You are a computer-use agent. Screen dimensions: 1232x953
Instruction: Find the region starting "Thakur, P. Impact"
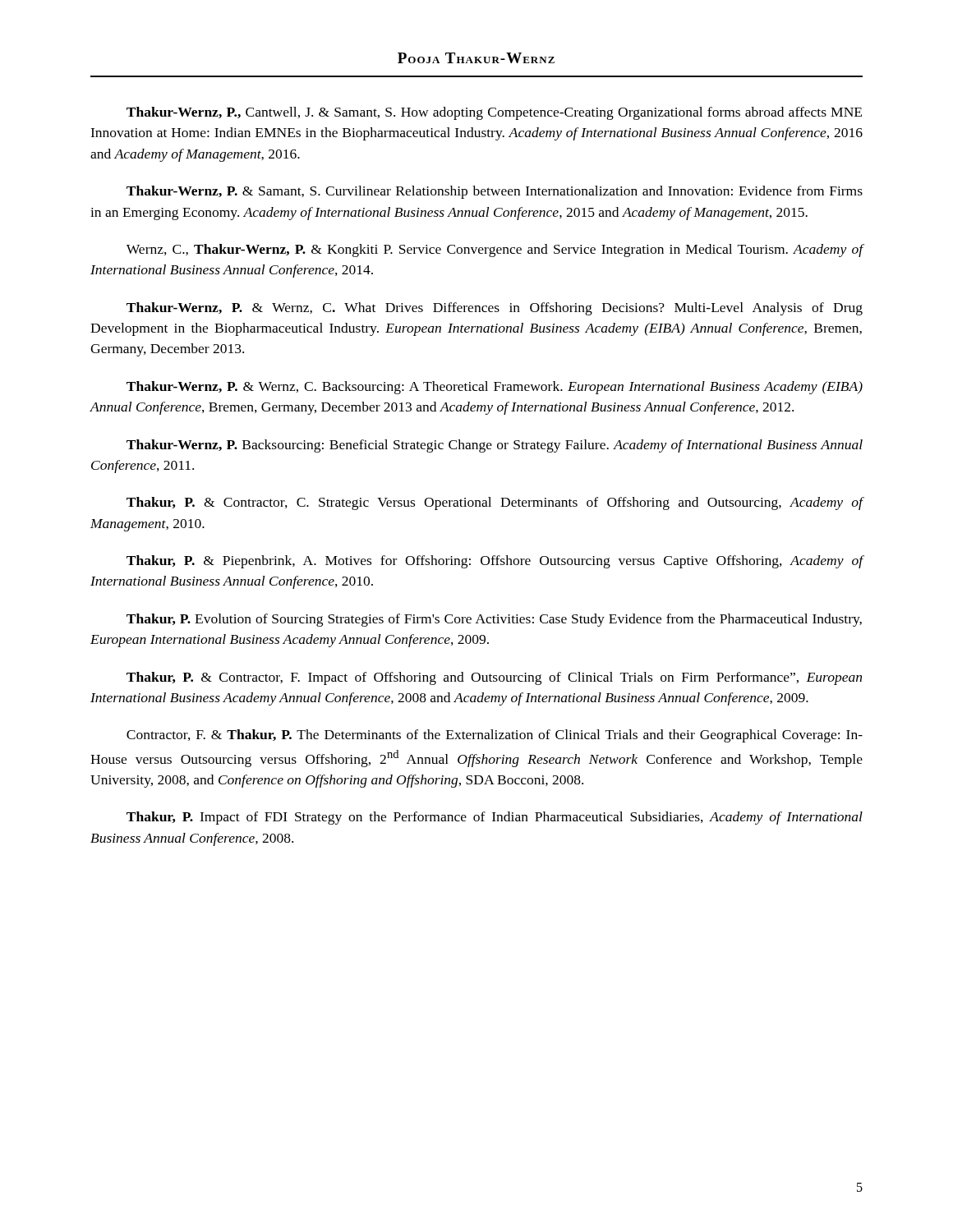click(476, 828)
